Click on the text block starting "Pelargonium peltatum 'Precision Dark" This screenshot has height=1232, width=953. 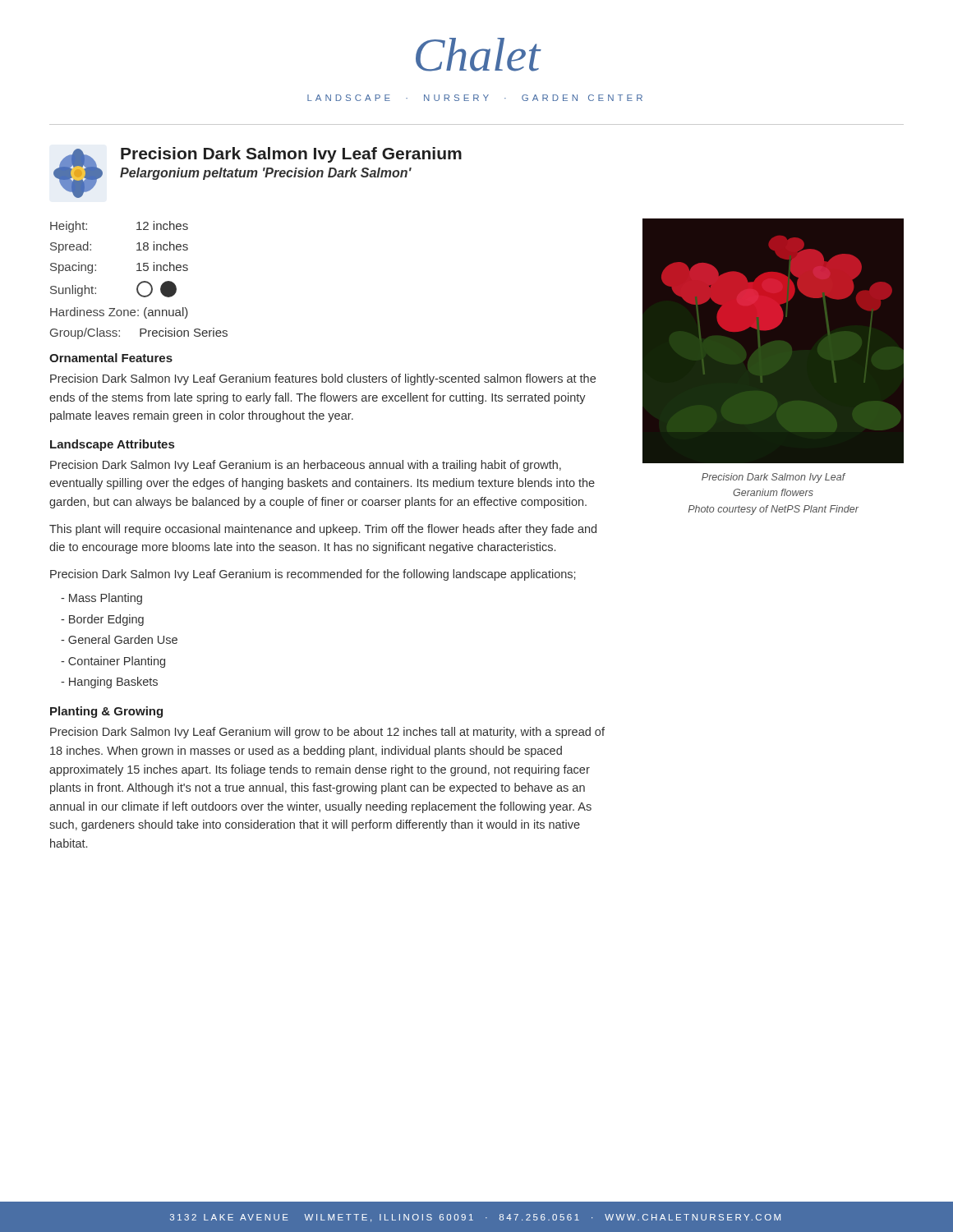pos(266,173)
